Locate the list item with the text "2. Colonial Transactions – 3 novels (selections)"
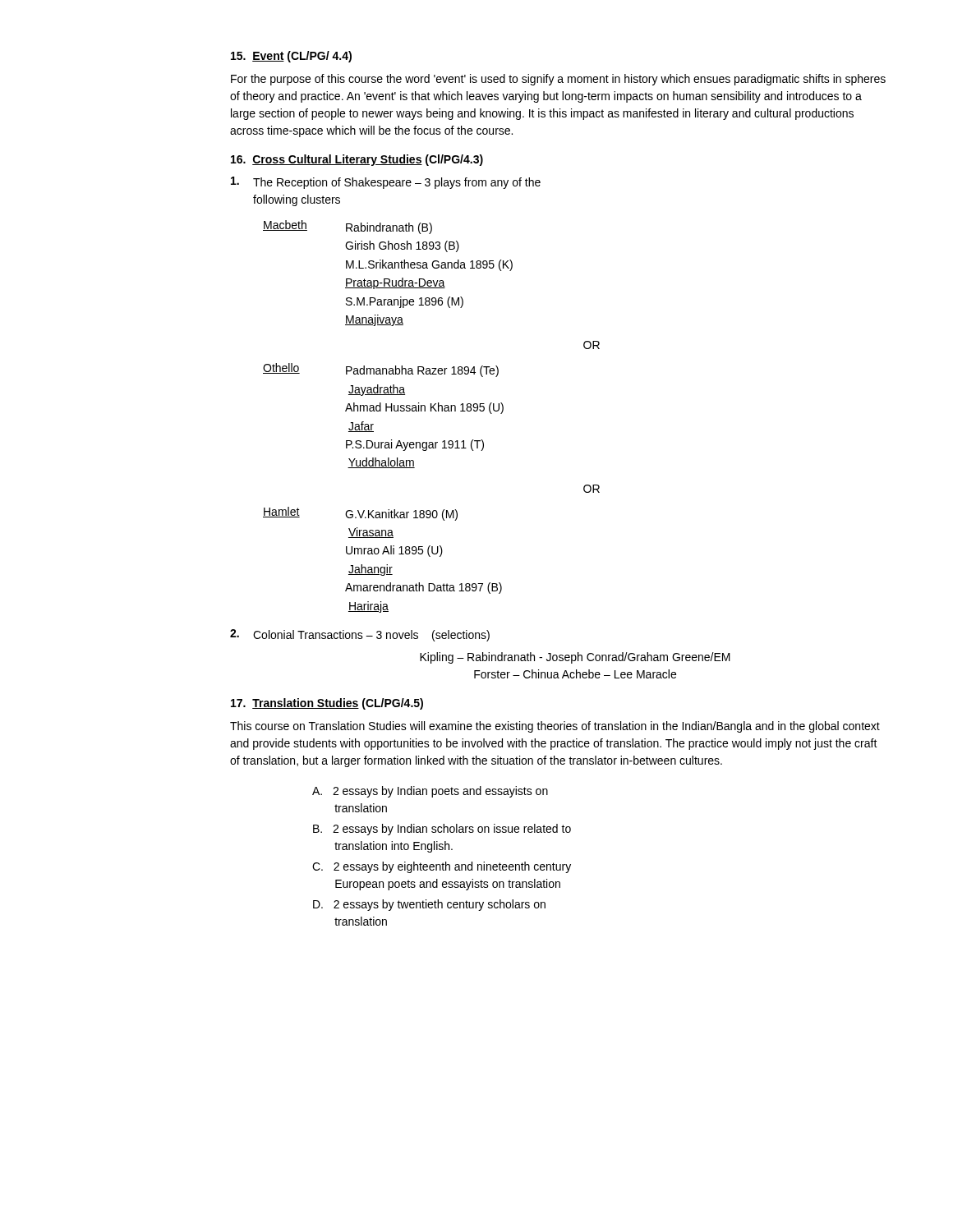This screenshot has height=1232, width=953. point(360,635)
